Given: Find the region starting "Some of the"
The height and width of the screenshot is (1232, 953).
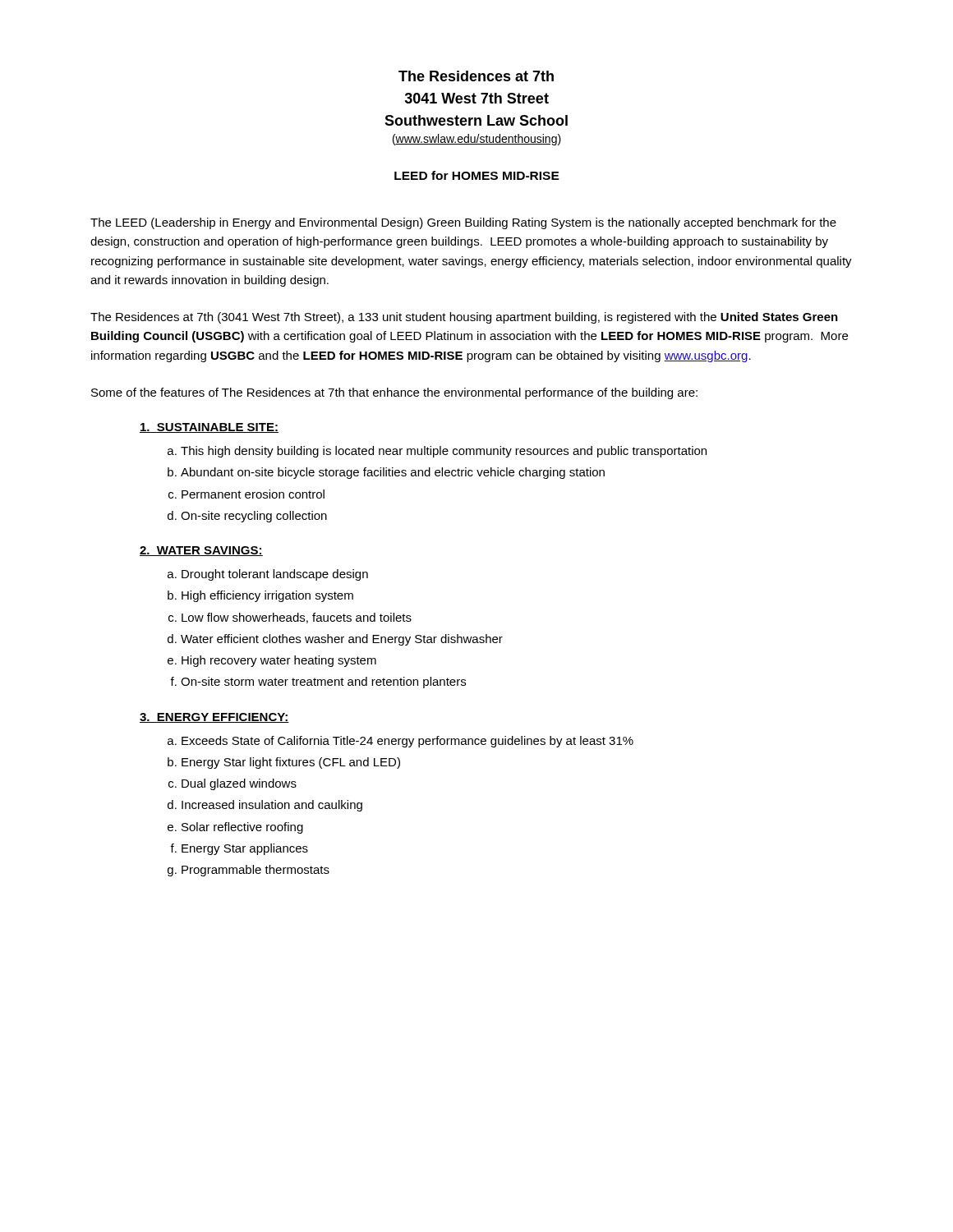Looking at the screenshot, I should tap(394, 392).
